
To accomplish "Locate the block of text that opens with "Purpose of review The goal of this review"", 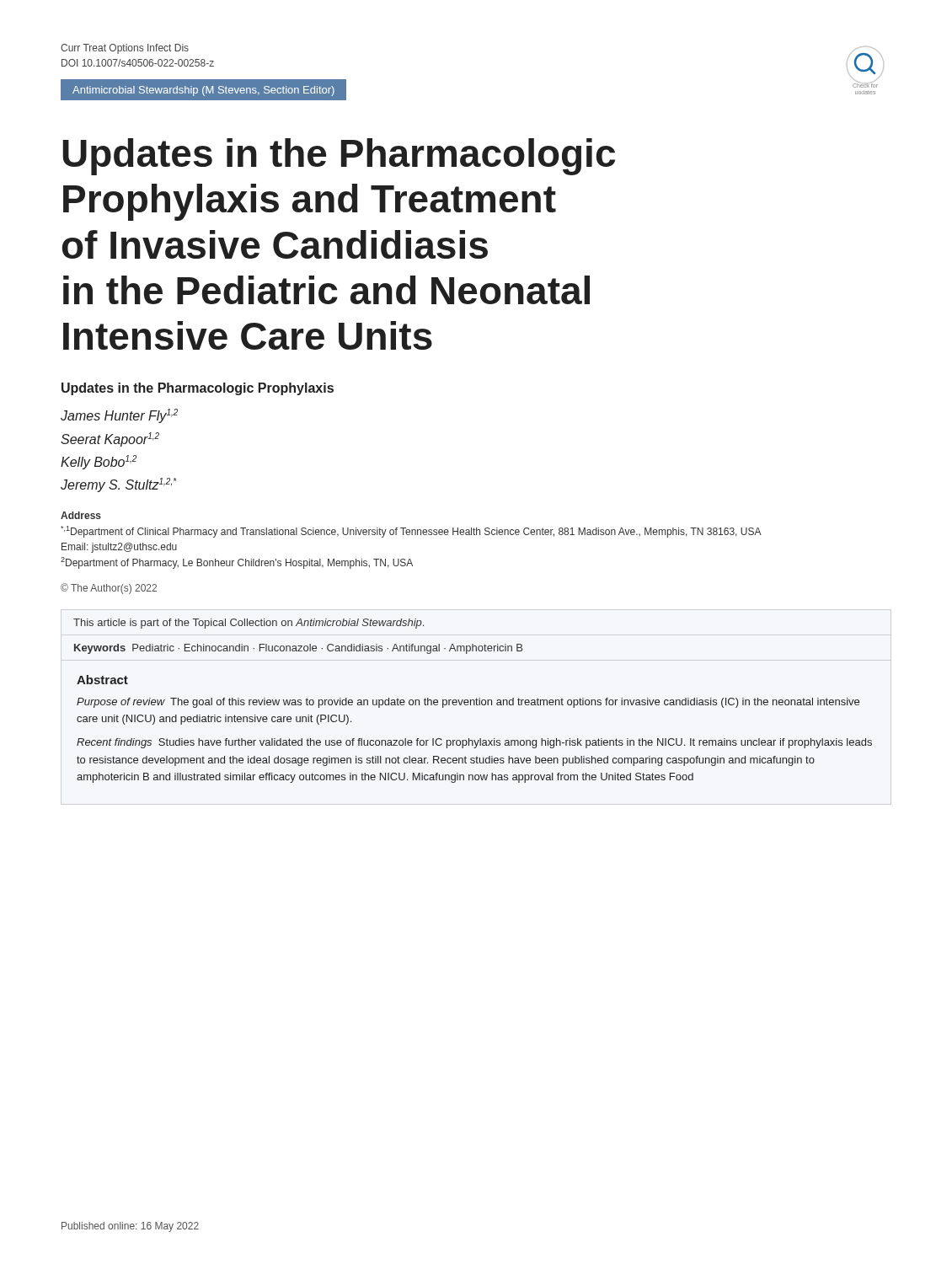I will tap(468, 710).
